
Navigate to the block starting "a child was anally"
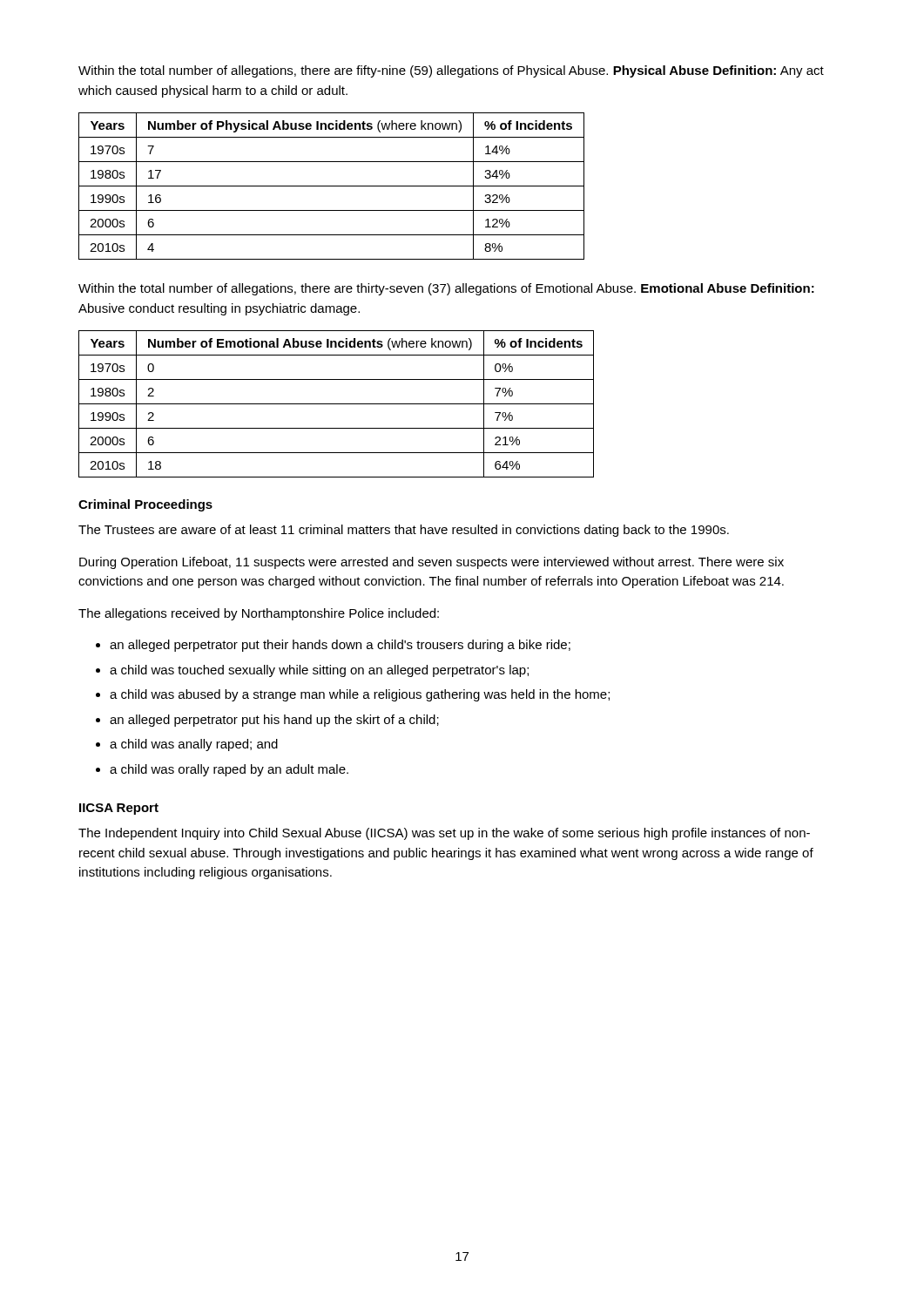coord(194,744)
